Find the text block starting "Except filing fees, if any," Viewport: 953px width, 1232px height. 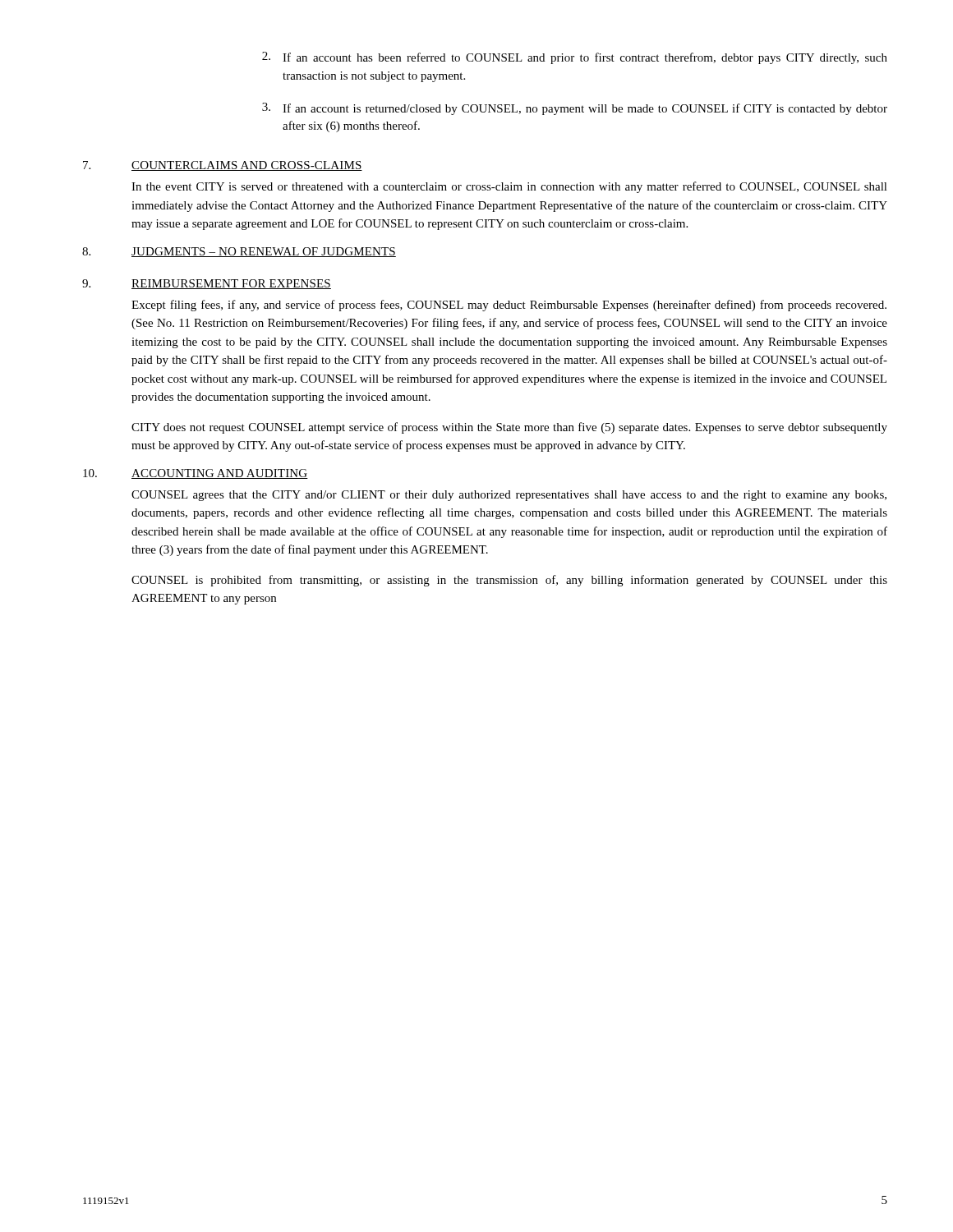509,375
